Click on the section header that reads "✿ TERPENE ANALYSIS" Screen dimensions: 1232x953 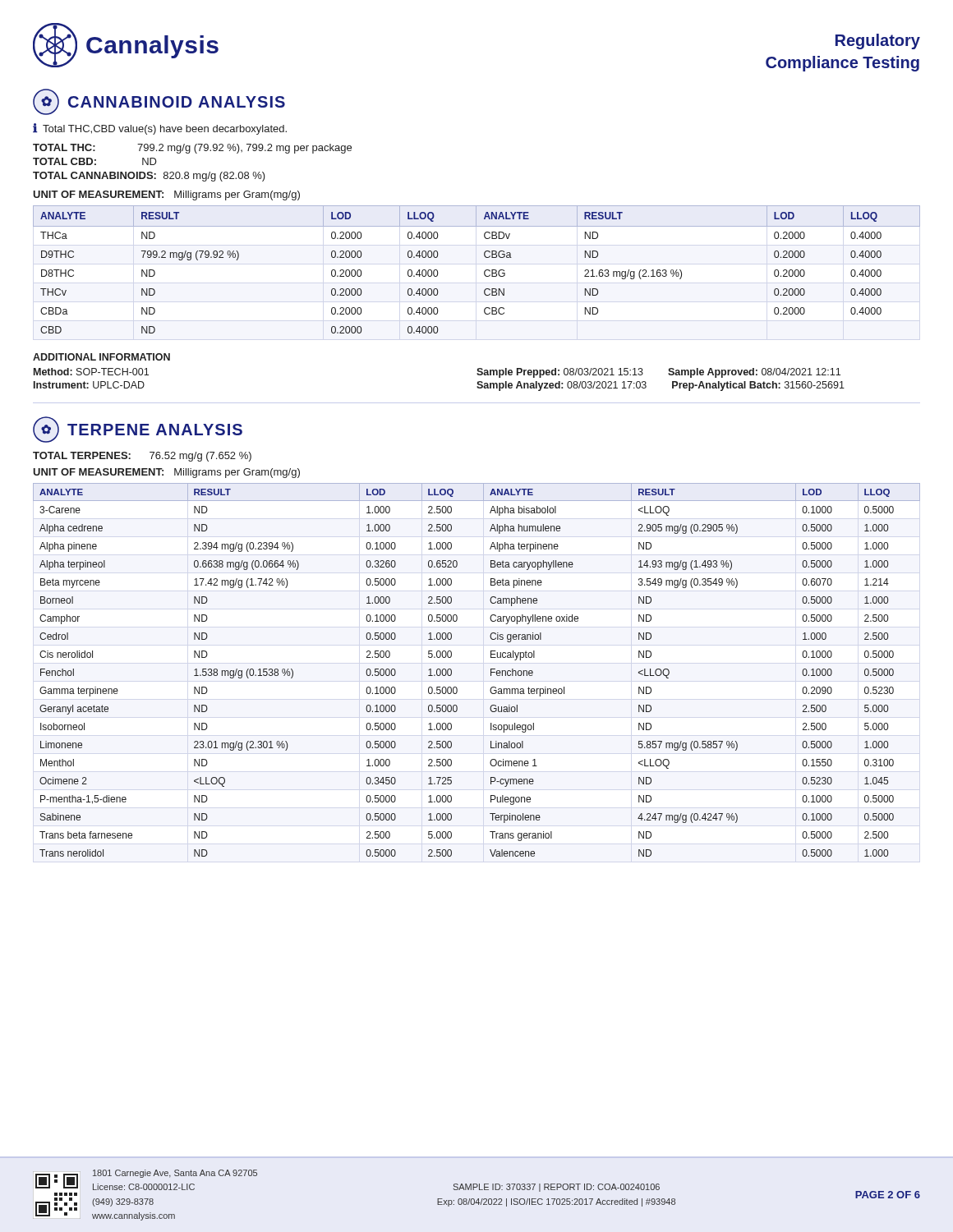[138, 430]
